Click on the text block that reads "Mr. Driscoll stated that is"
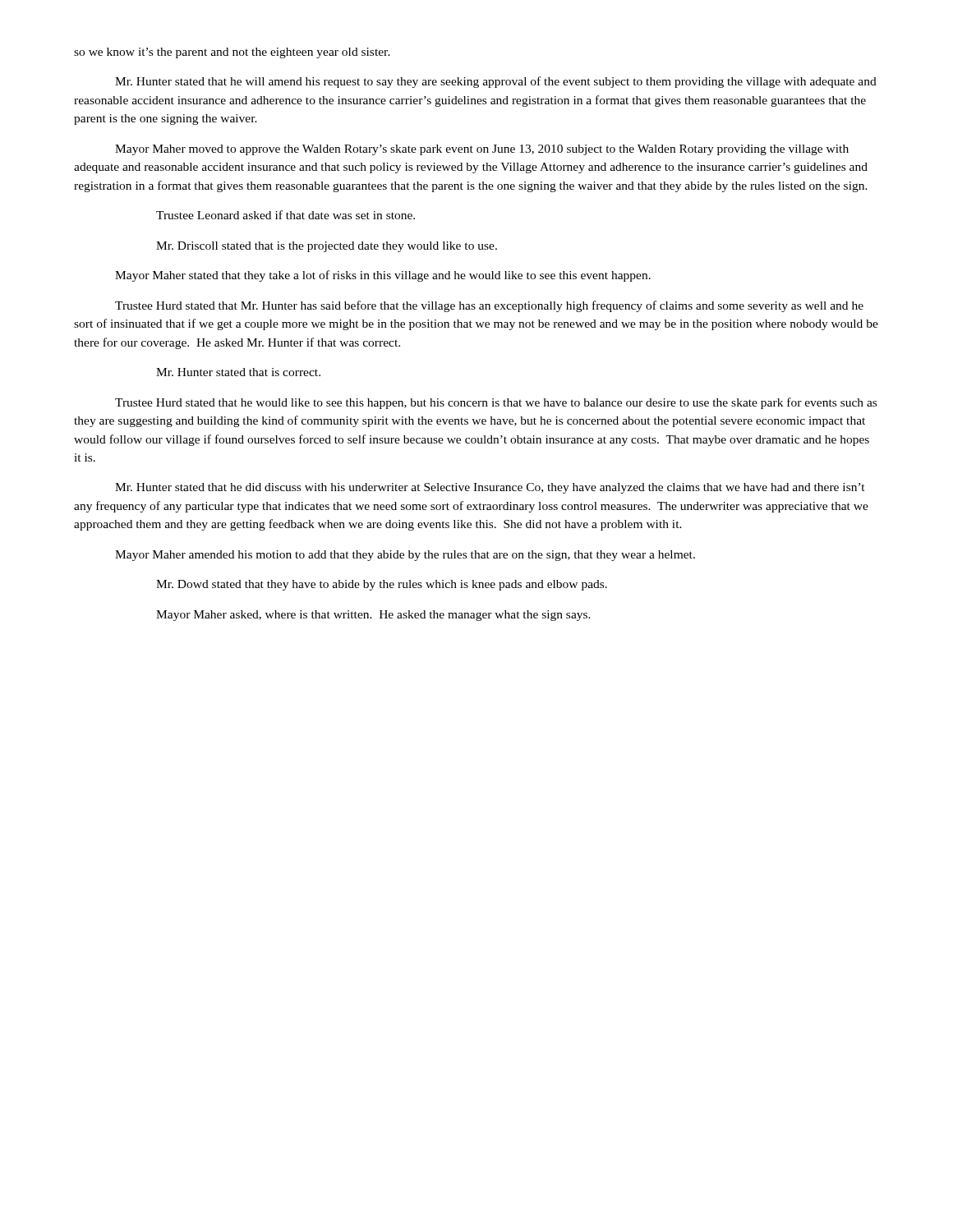 (327, 245)
